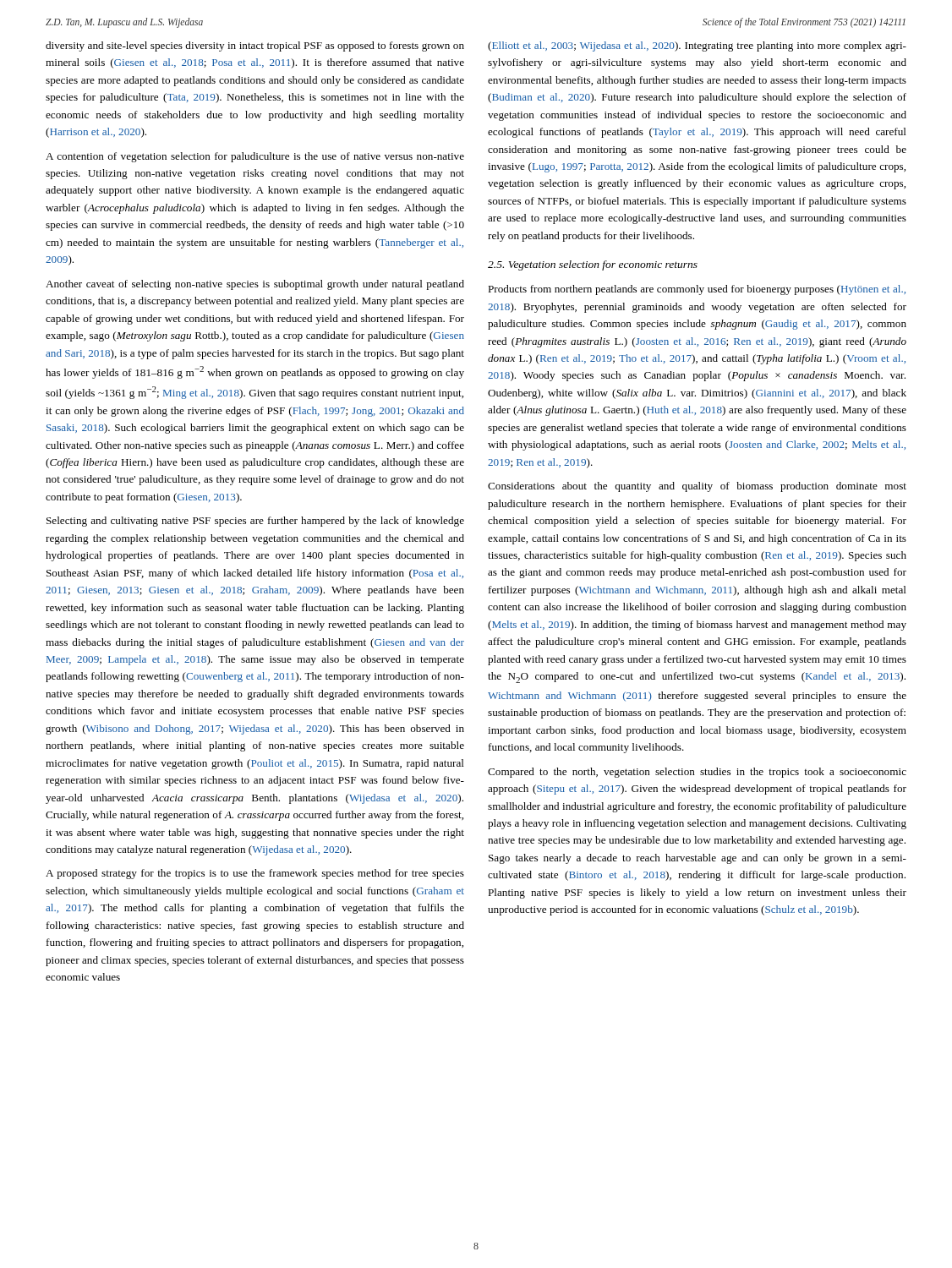952x1268 pixels.
Task: Locate the block of text that opens with "A proposed strategy for the tropics"
Action: pyautogui.click(x=255, y=926)
